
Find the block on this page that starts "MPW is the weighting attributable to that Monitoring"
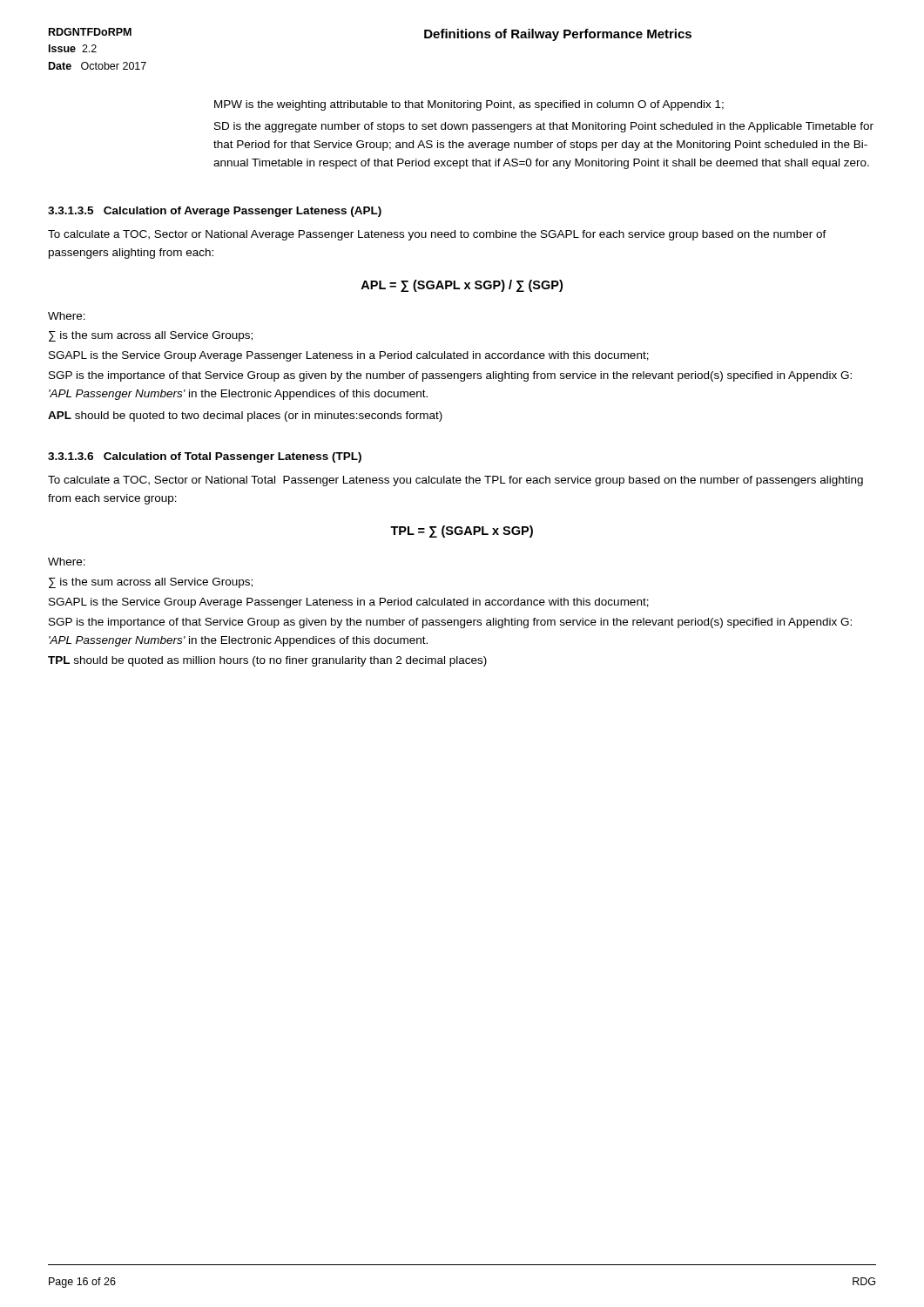tap(469, 104)
